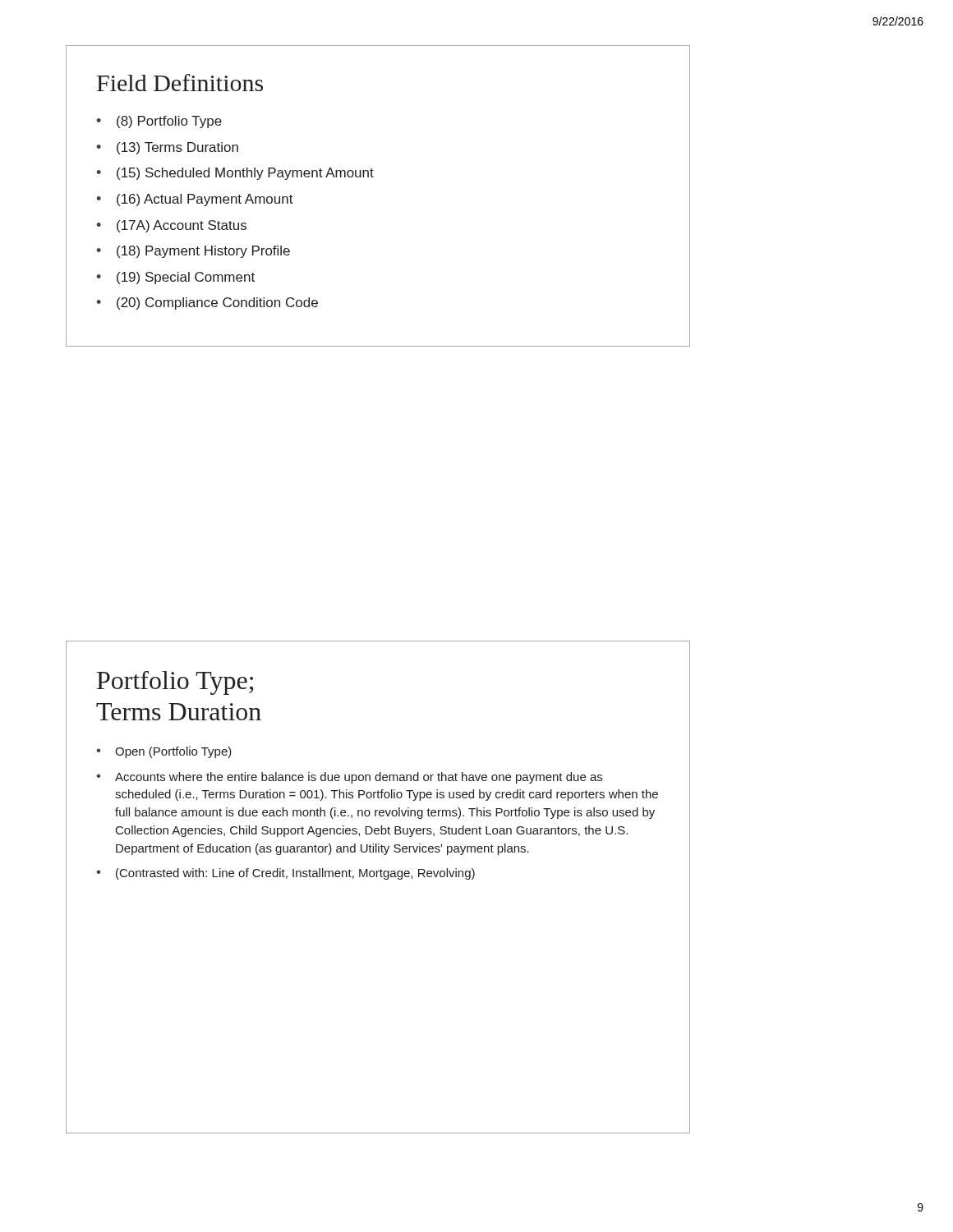
Task: Find the list item that says "•(Contrasted with: Line of Credit, Installment,"
Action: (378, 873)
